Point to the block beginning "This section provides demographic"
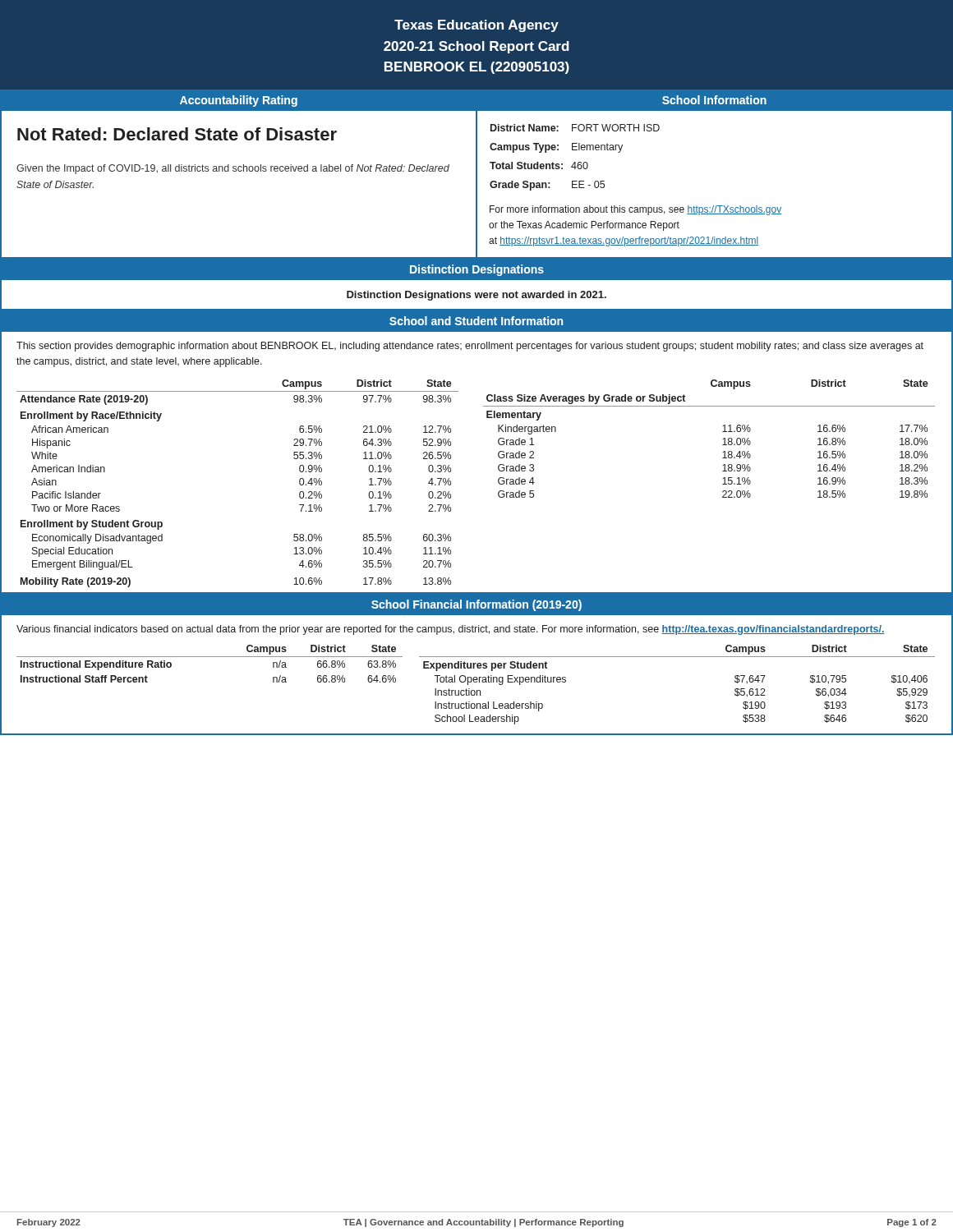953x1232 pixels. tap(470, 354)
